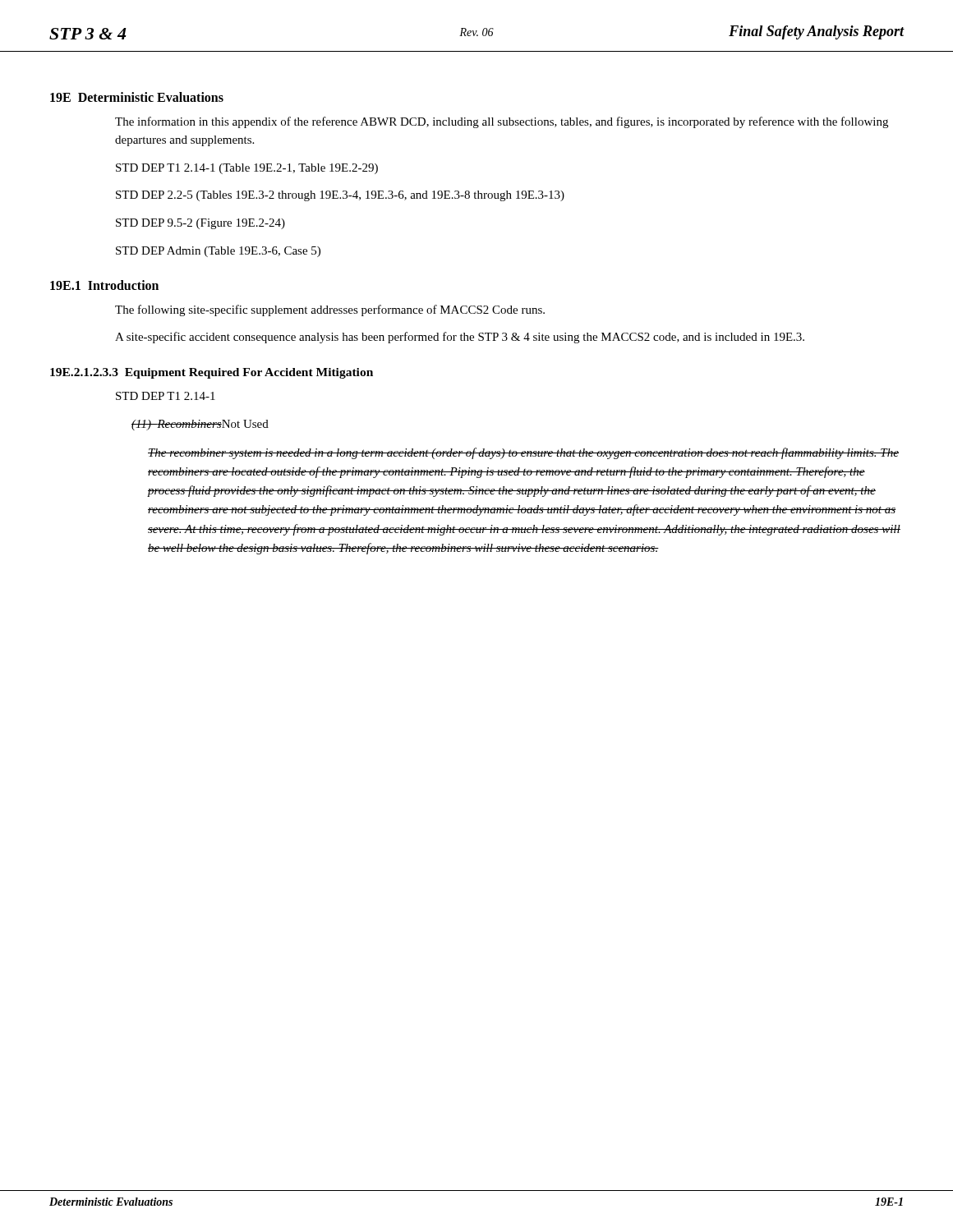Viewport: 953px width, 1232px height.
Task: Click on the text block with the text "STD DEP T1 2.14-1 (Table"
Action: point(247,167)
